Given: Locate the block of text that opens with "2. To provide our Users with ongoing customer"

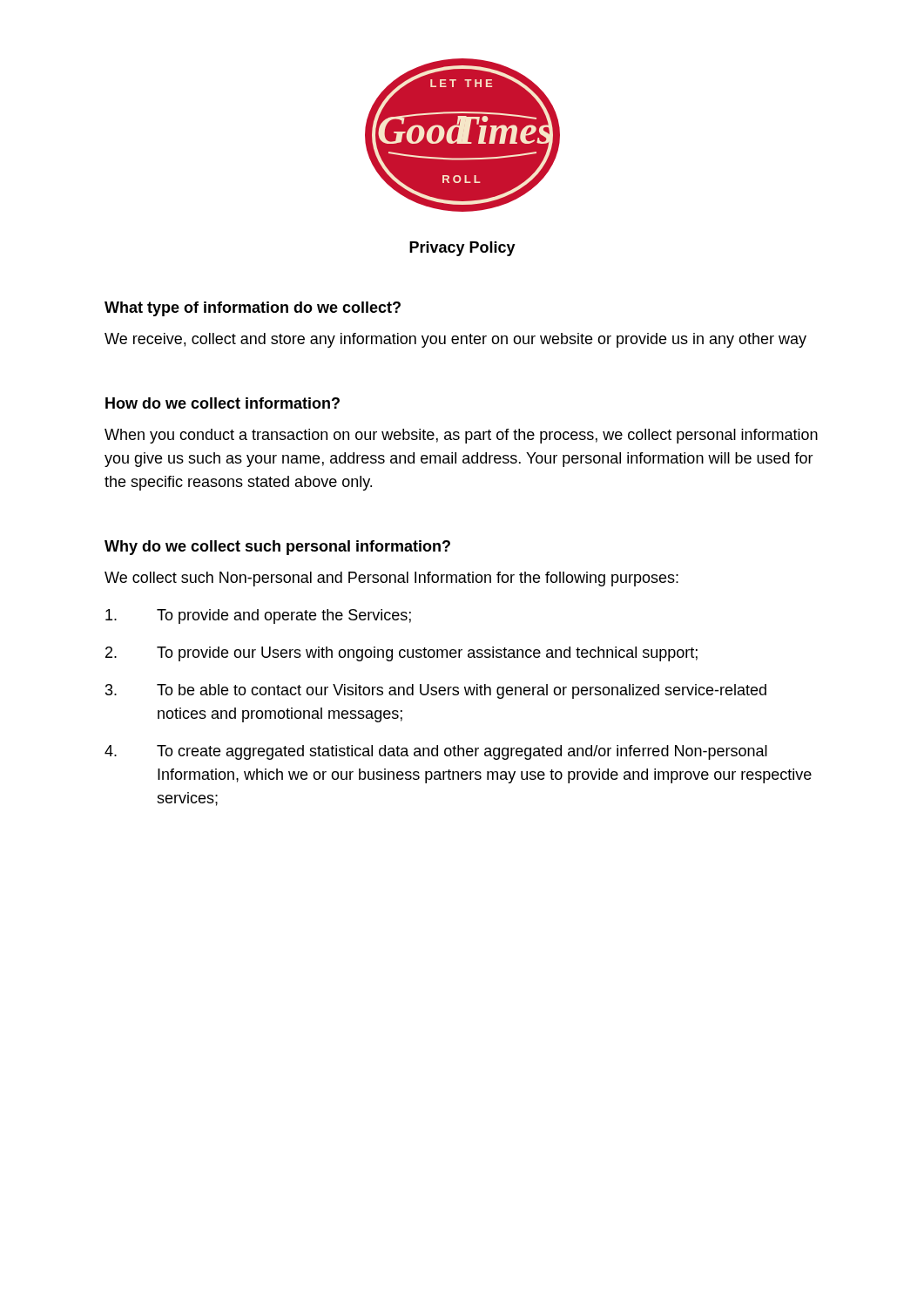Looking at the screenshot, I should 462,653.
